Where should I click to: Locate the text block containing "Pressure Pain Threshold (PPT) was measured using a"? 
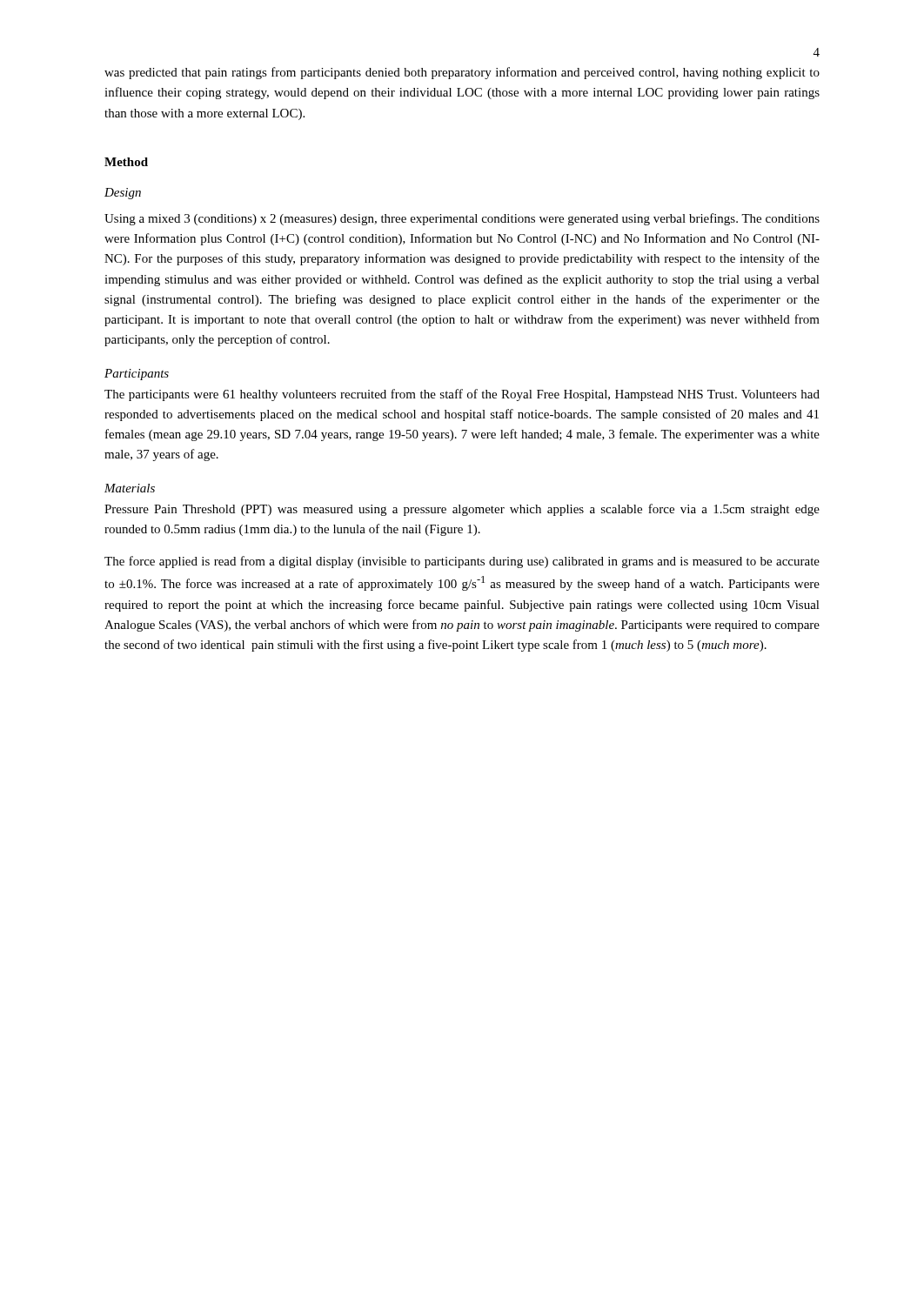462,519
